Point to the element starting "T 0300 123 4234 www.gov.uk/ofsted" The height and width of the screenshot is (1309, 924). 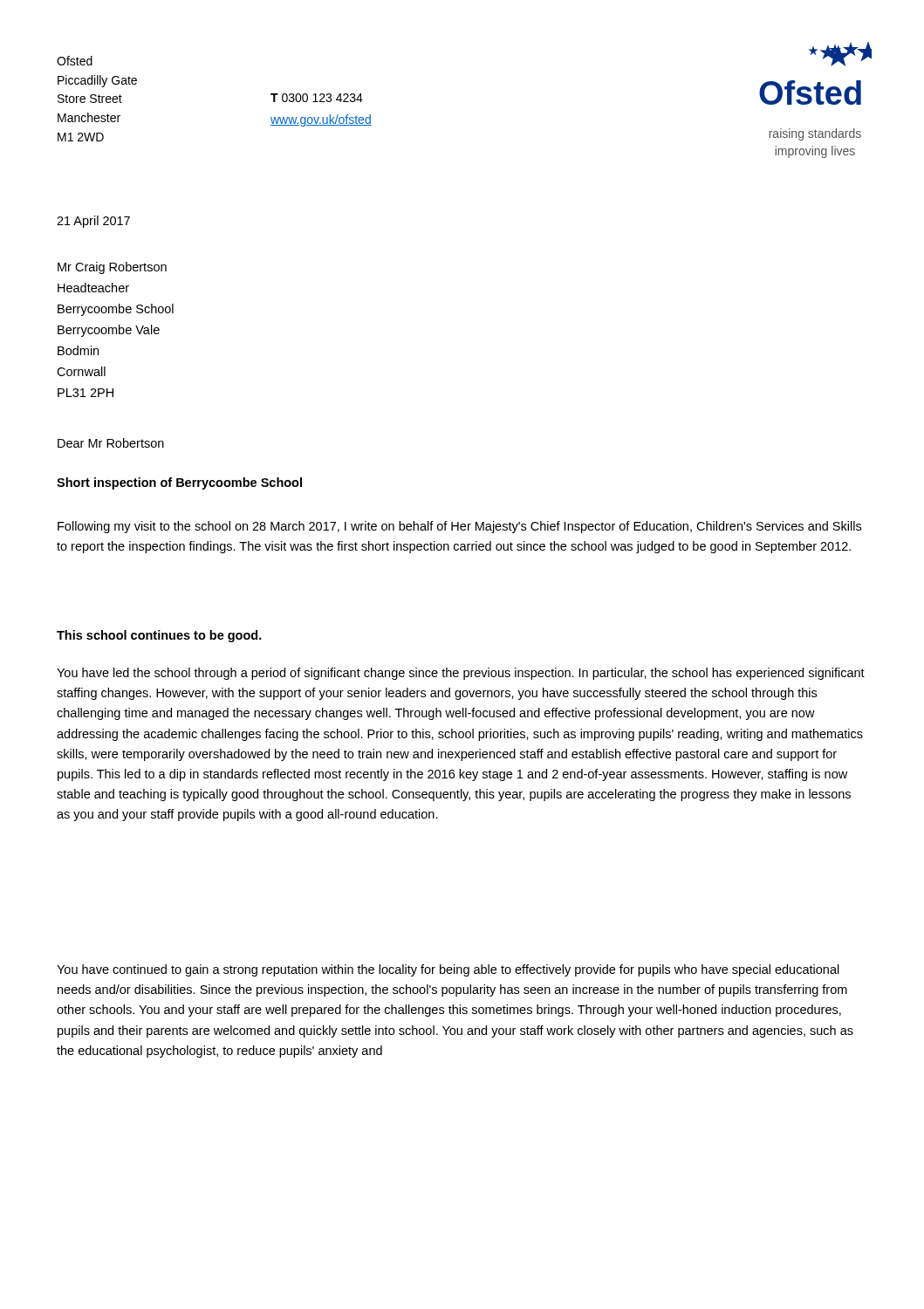pyautogui.click(x=321, y=109)
